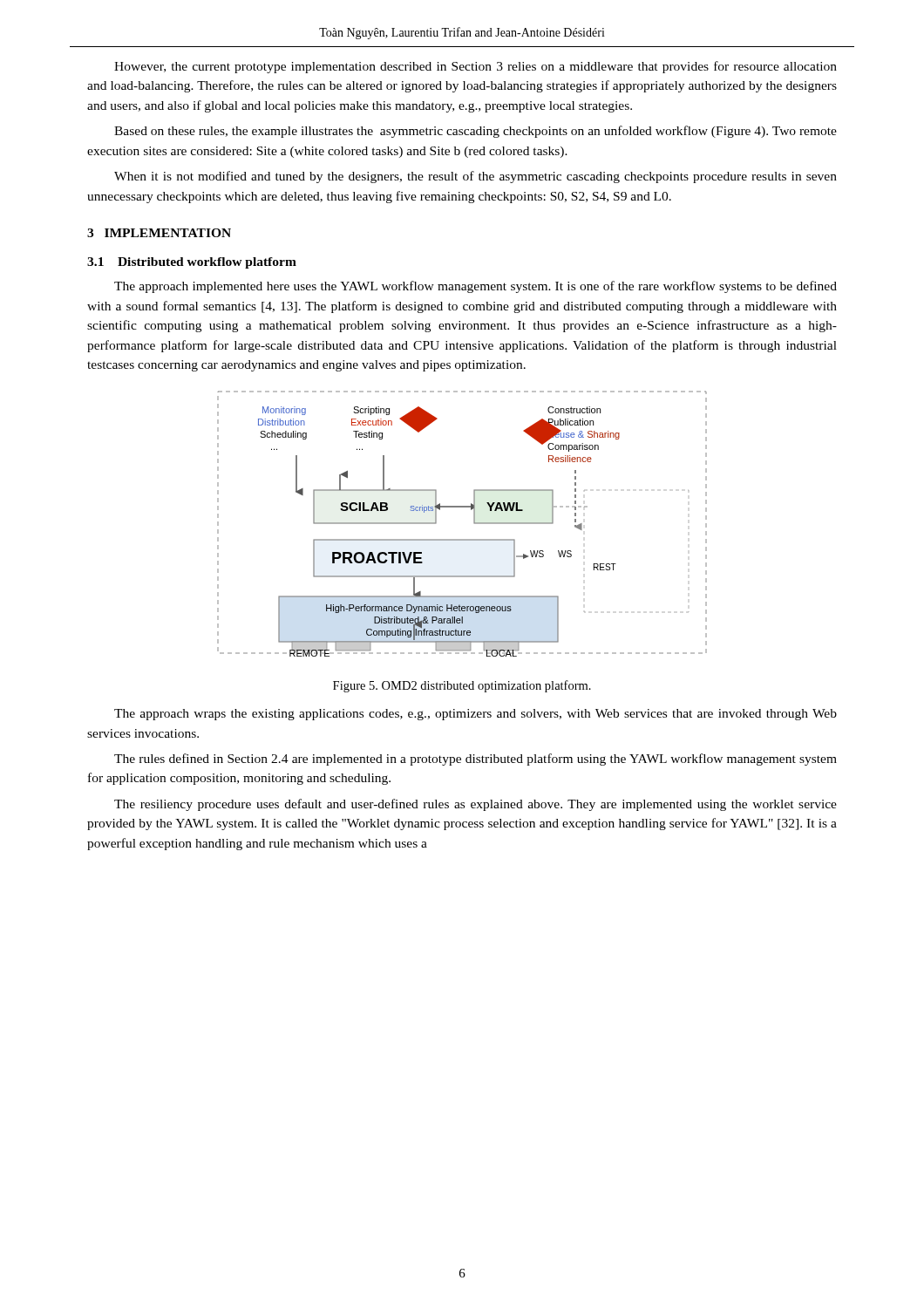The width and height of the screenshot is (924, 1308).
Task: Click the passage that begins "When it is not modified"
Action: point(462,186)
